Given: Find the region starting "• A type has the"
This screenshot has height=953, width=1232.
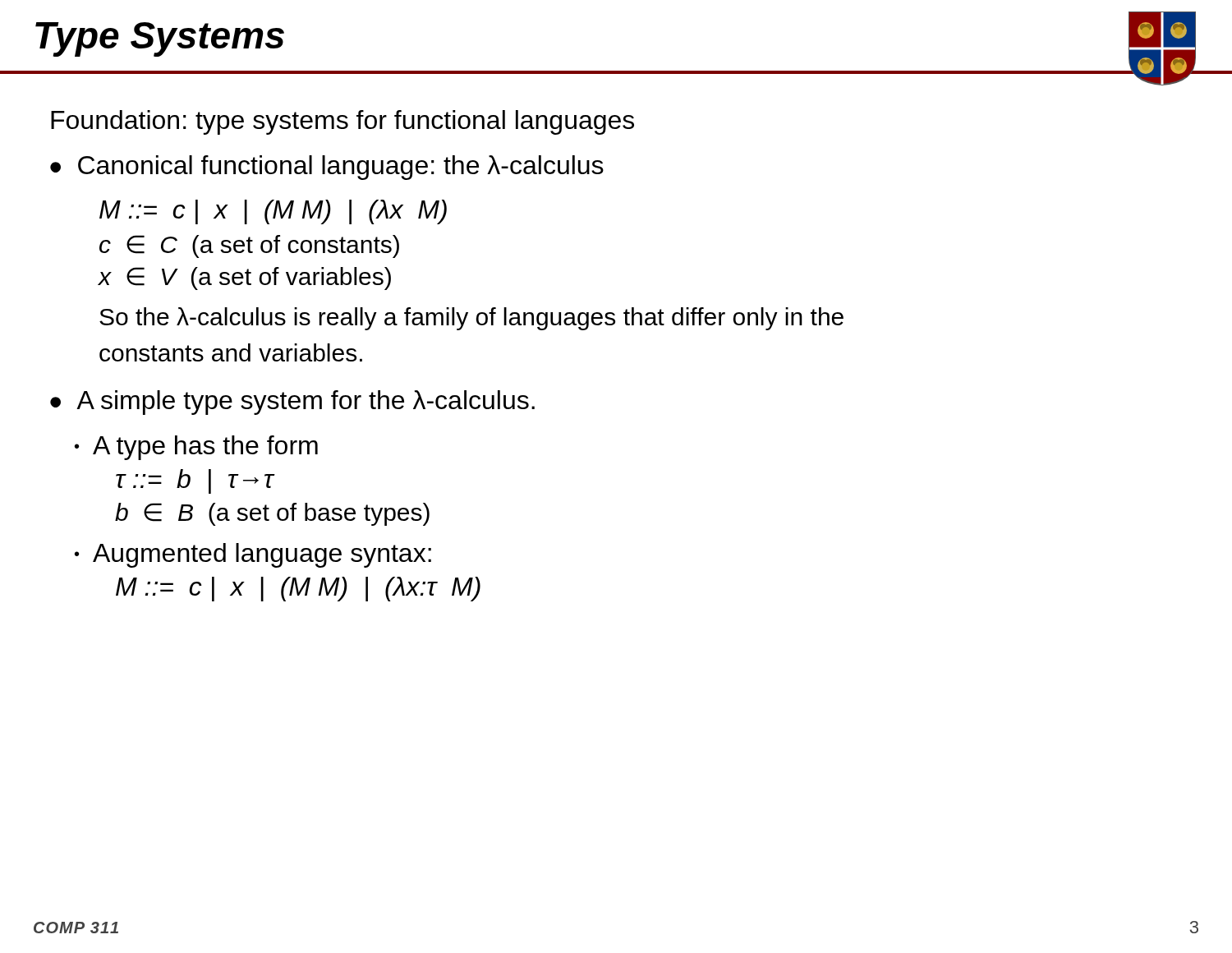Looking at the screenshot, I should click(196, 448).
